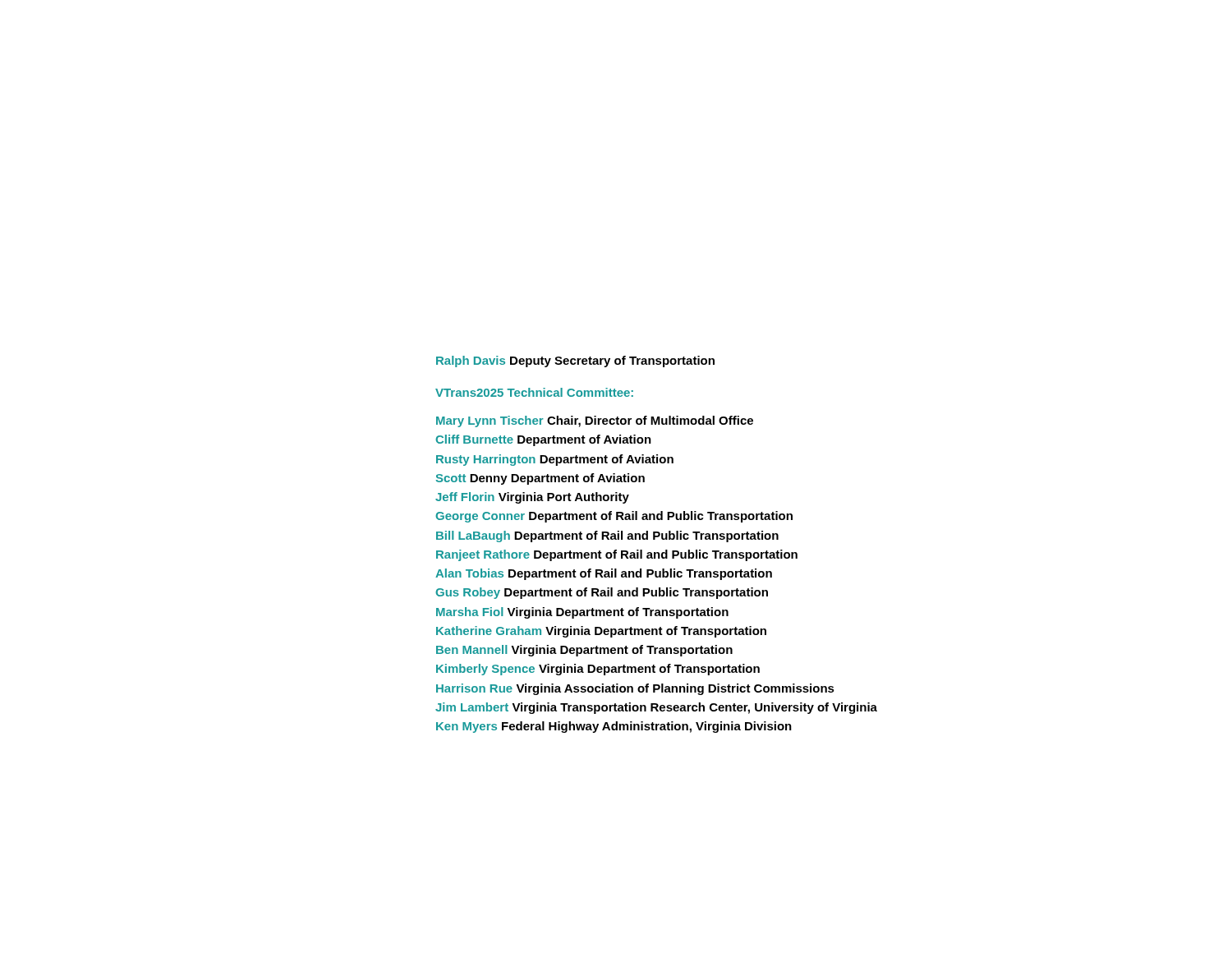Click on the block starting "Harrison Rue Virginia Association of Planning District"

click(x=635, y=688)
